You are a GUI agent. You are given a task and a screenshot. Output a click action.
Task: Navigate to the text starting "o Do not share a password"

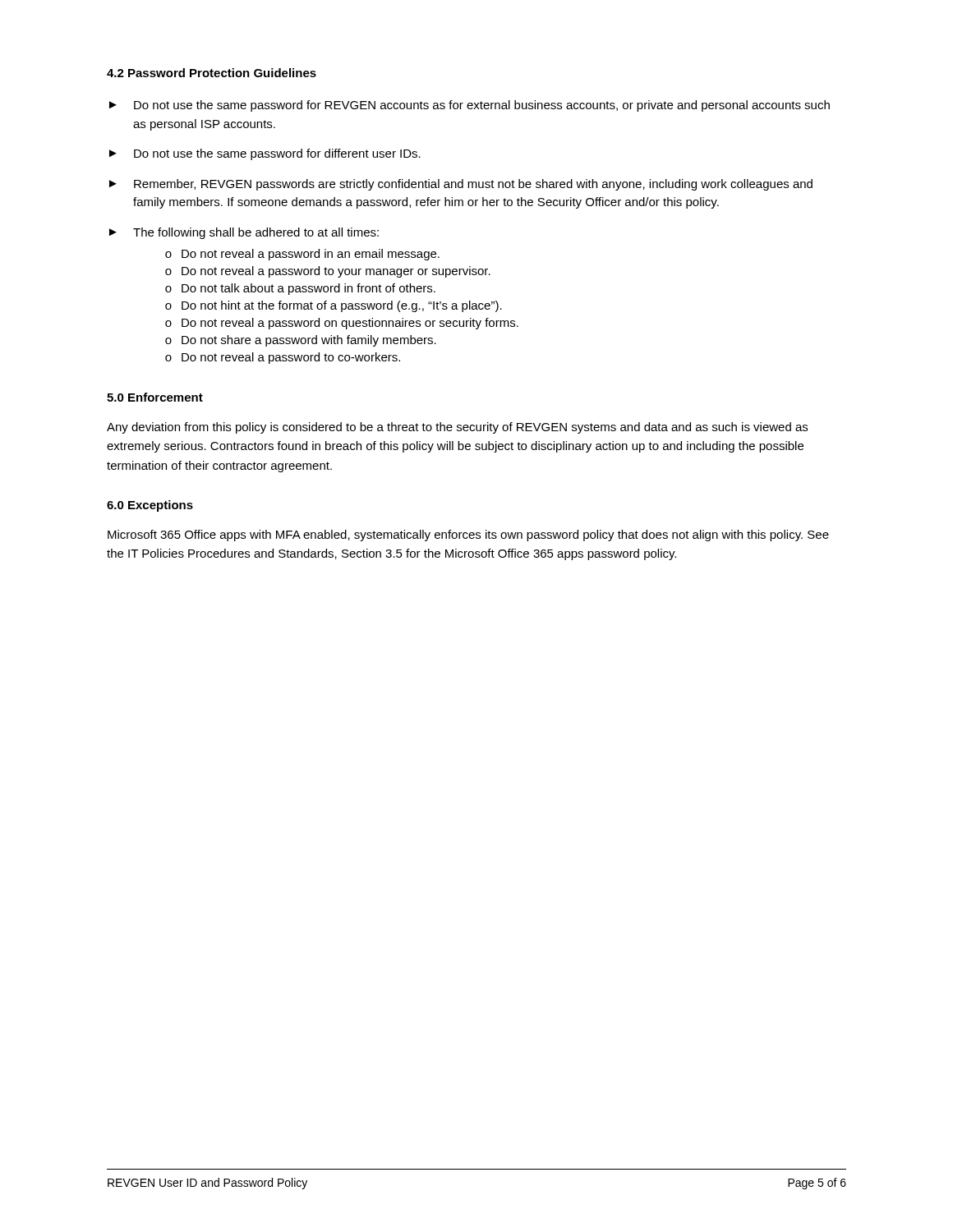pyautogui.click(x=296, y=340)
